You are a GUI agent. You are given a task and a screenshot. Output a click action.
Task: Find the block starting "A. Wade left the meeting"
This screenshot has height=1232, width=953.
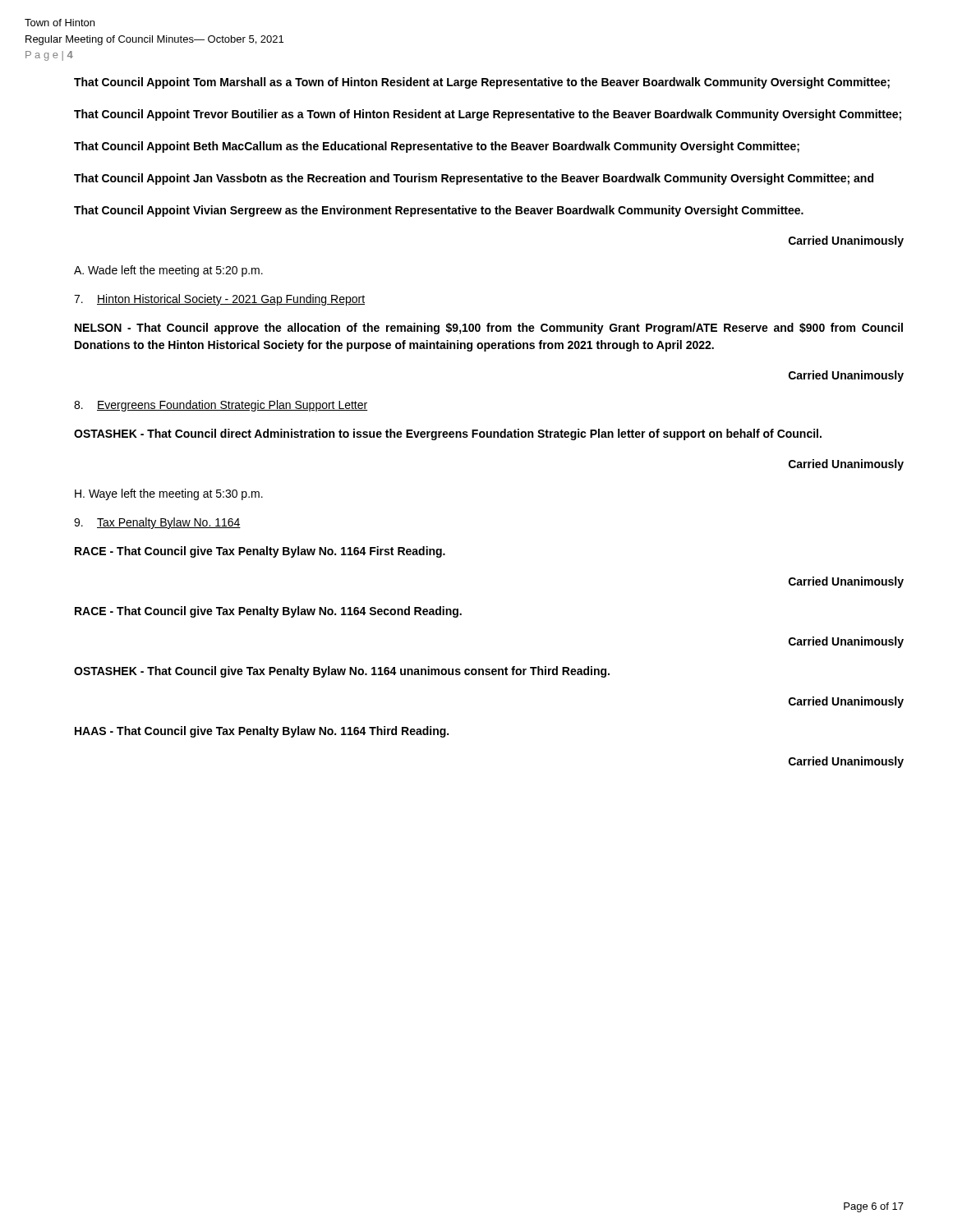pos(169,270)
